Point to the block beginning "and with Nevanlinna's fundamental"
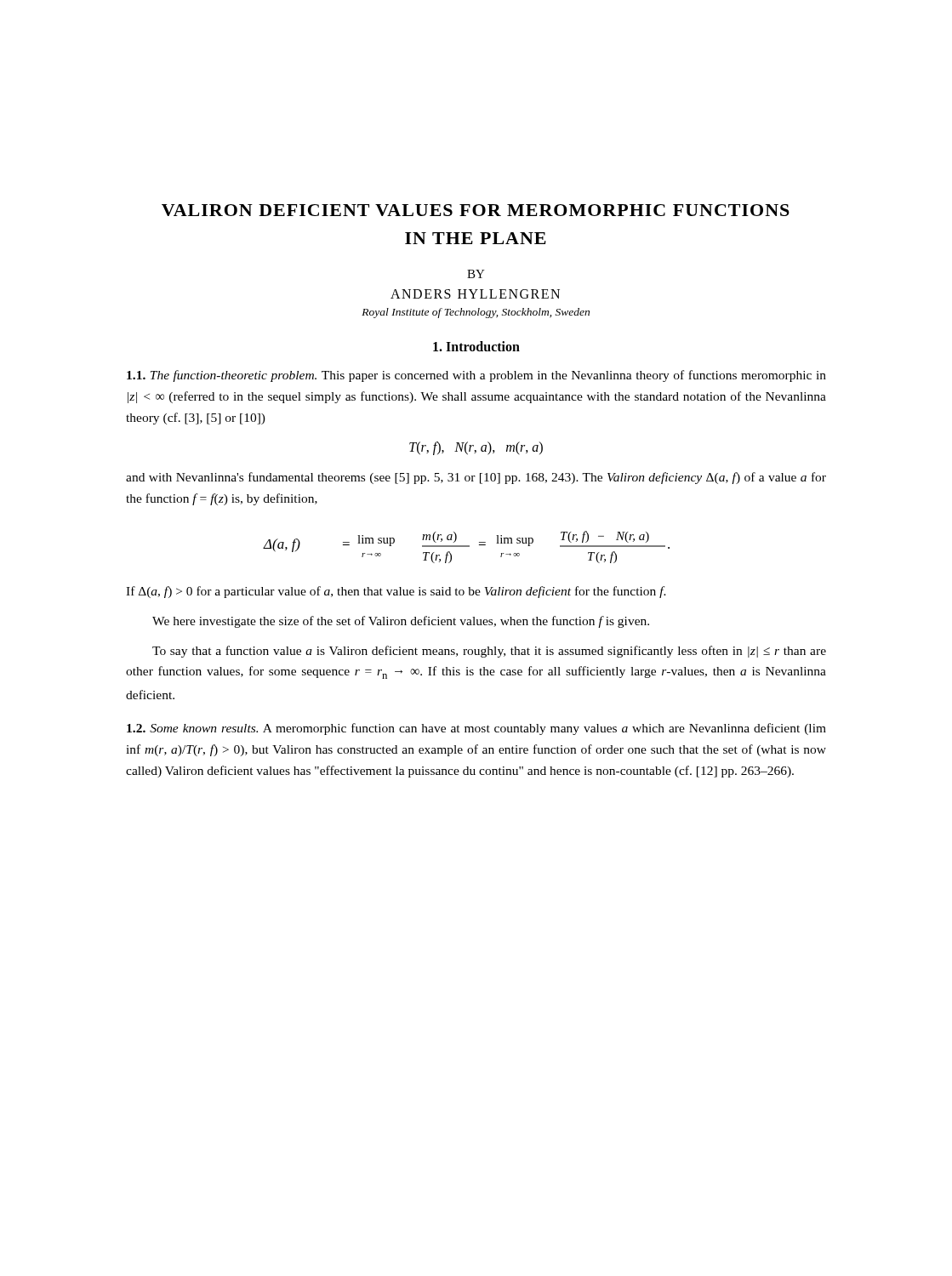The height and width of the screenshot is (1276, 952). 476,488
